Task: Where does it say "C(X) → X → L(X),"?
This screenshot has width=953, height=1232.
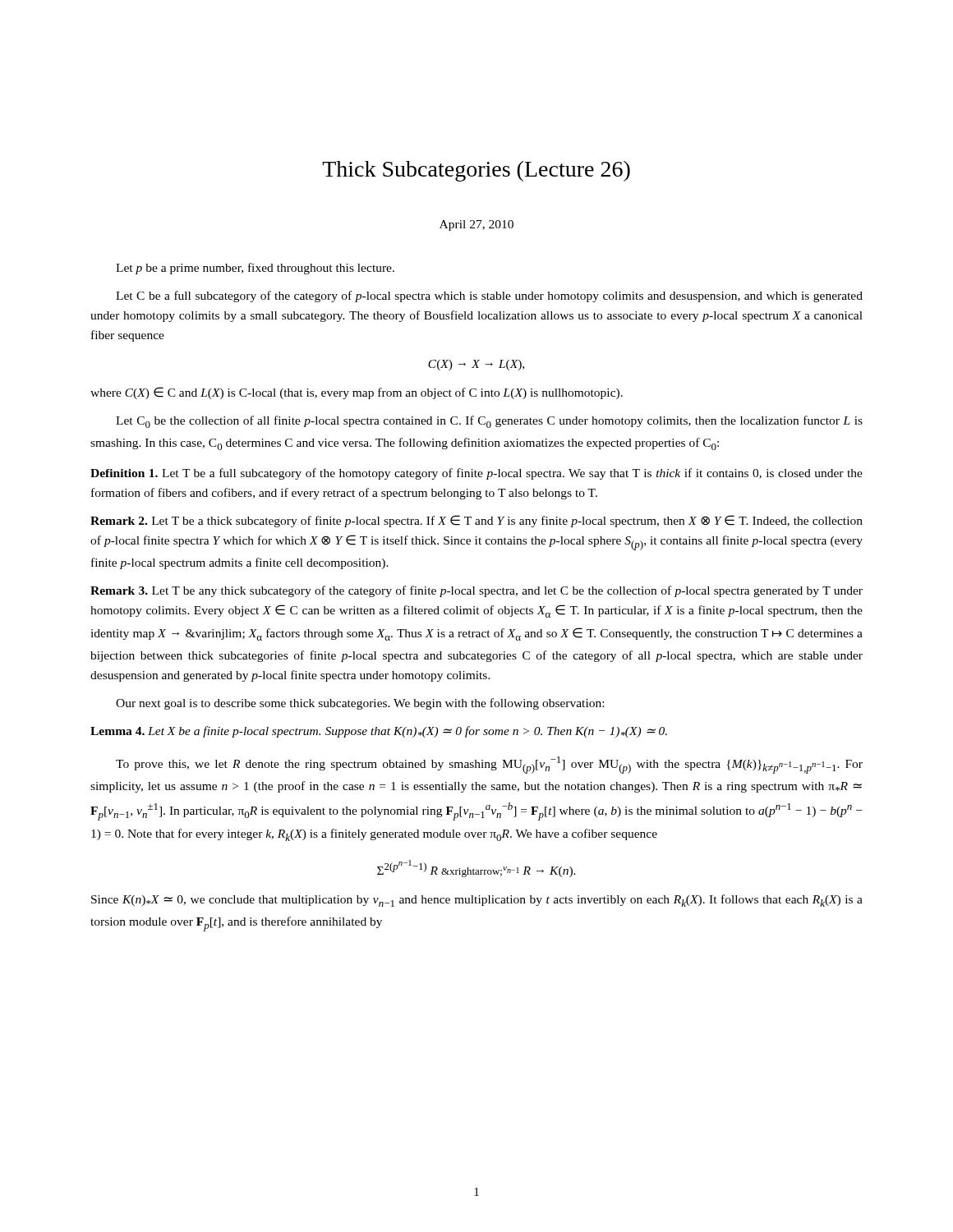Action: pyautogui.click(x=476, y=364)
